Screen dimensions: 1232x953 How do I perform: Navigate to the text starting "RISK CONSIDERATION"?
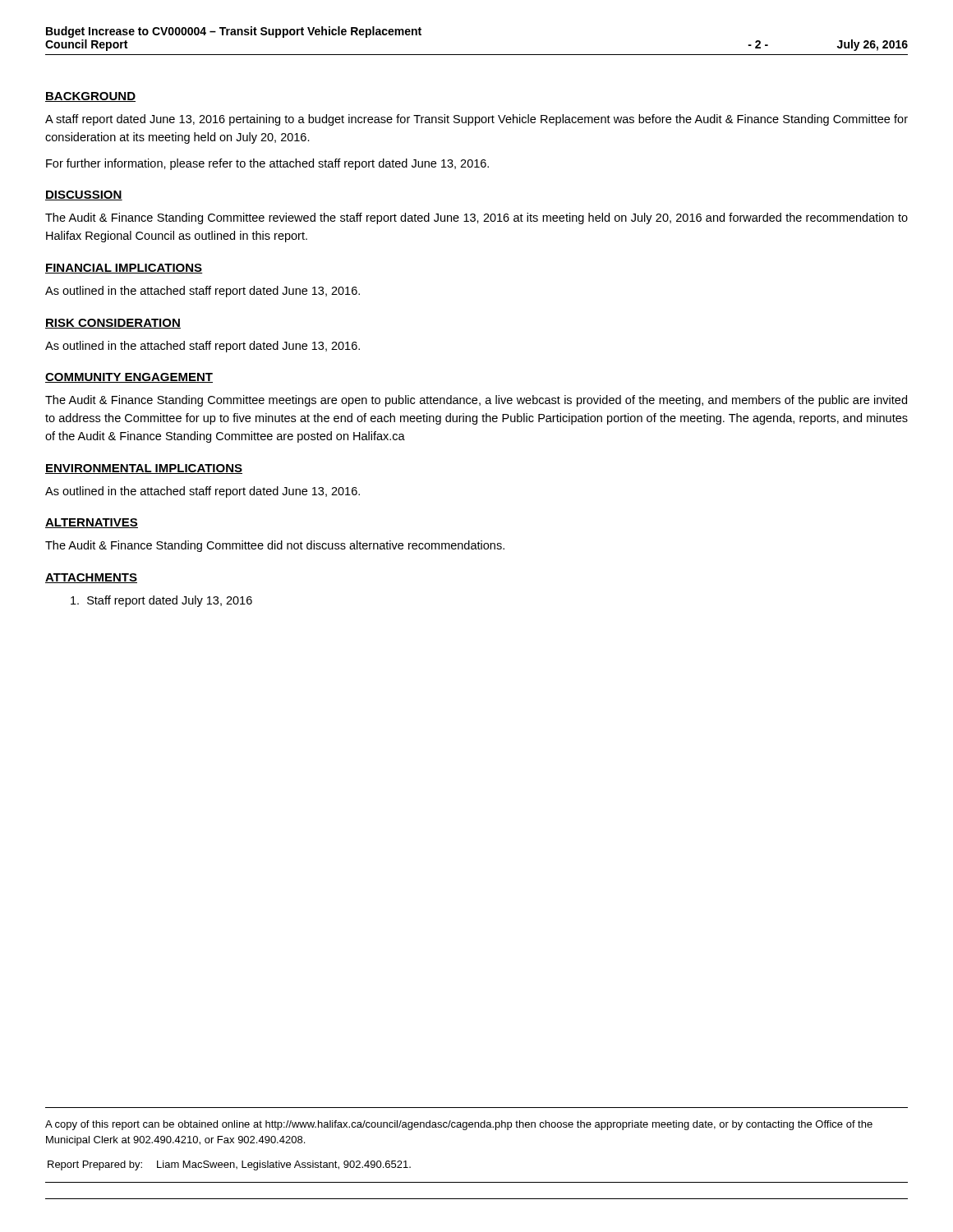click(x=113, y=322)
